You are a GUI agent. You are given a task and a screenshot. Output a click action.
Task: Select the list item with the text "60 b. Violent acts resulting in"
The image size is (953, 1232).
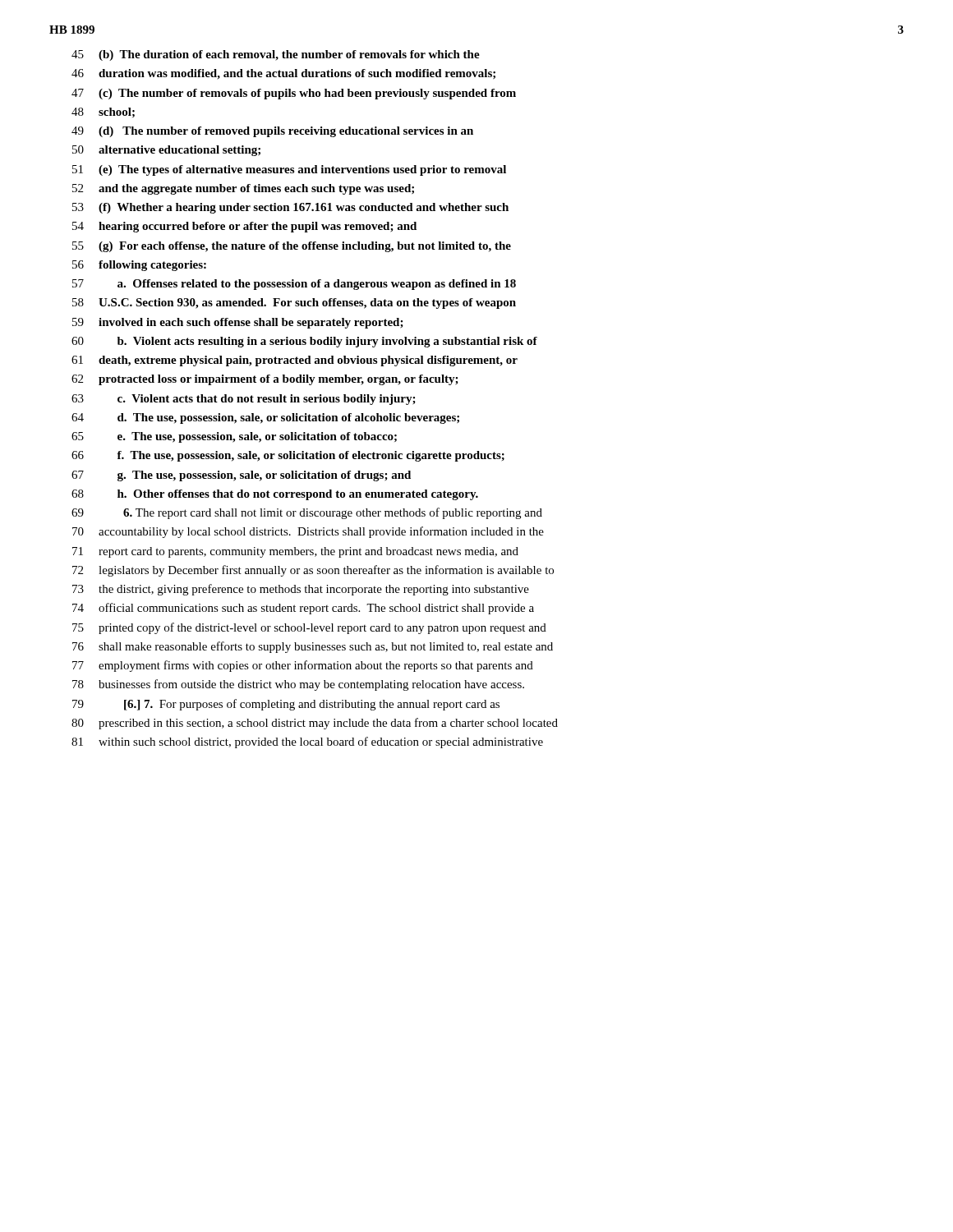point(476,341)
